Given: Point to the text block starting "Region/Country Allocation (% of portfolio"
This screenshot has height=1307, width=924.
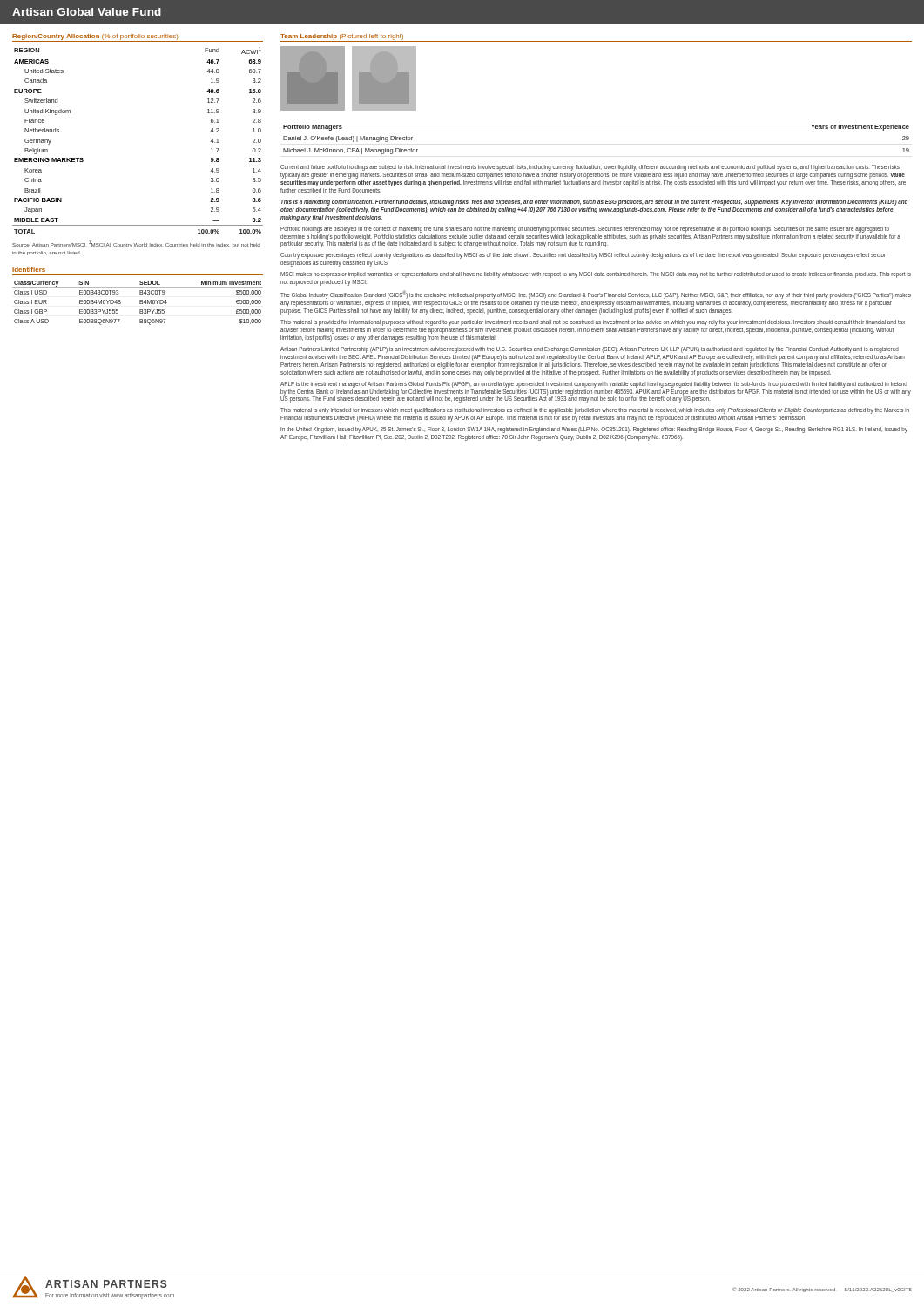Looking at the screenshot, I should click(x=95, y=36).
